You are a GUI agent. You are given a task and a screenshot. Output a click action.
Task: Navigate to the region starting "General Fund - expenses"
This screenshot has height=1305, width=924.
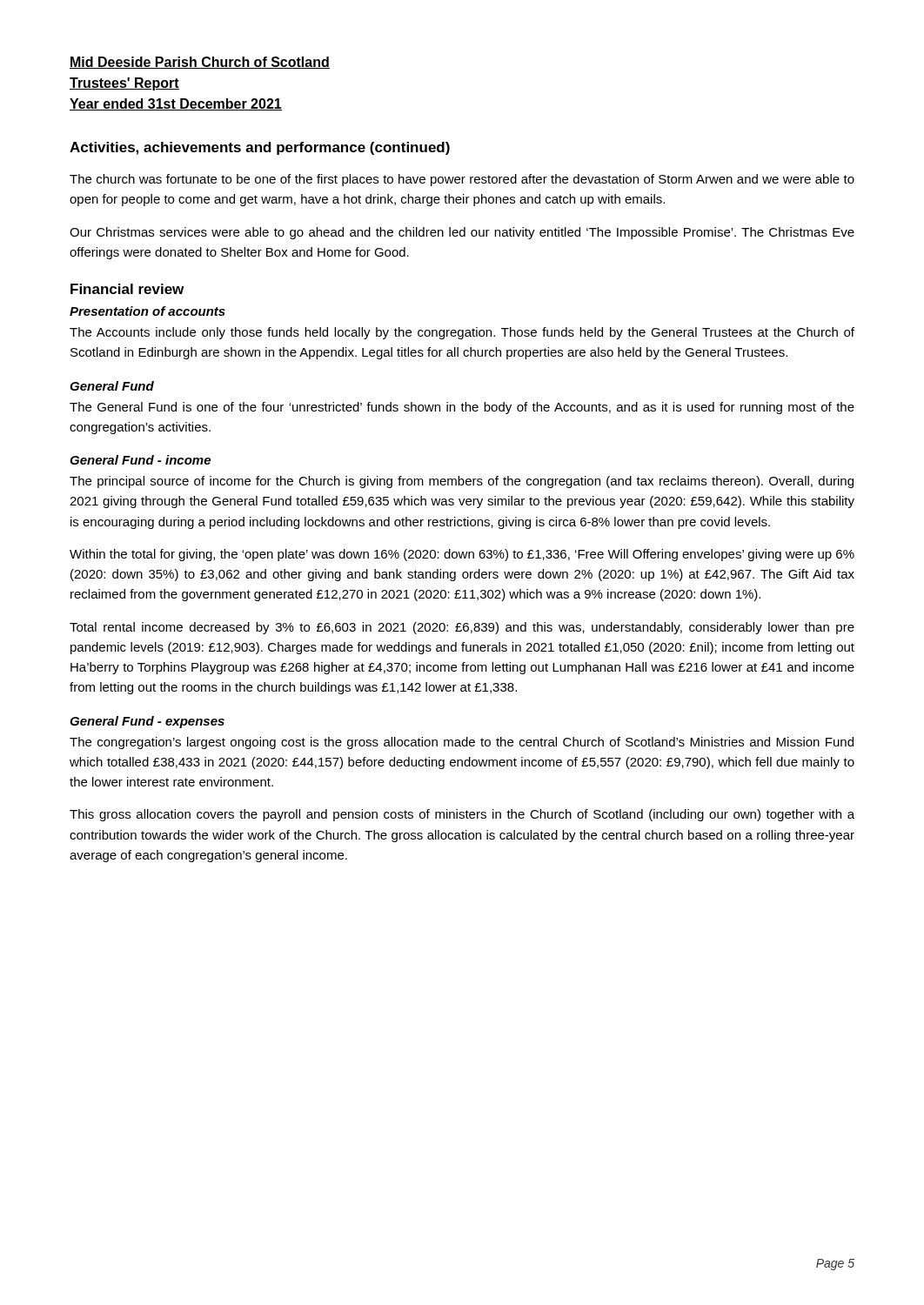coord(147,720)
